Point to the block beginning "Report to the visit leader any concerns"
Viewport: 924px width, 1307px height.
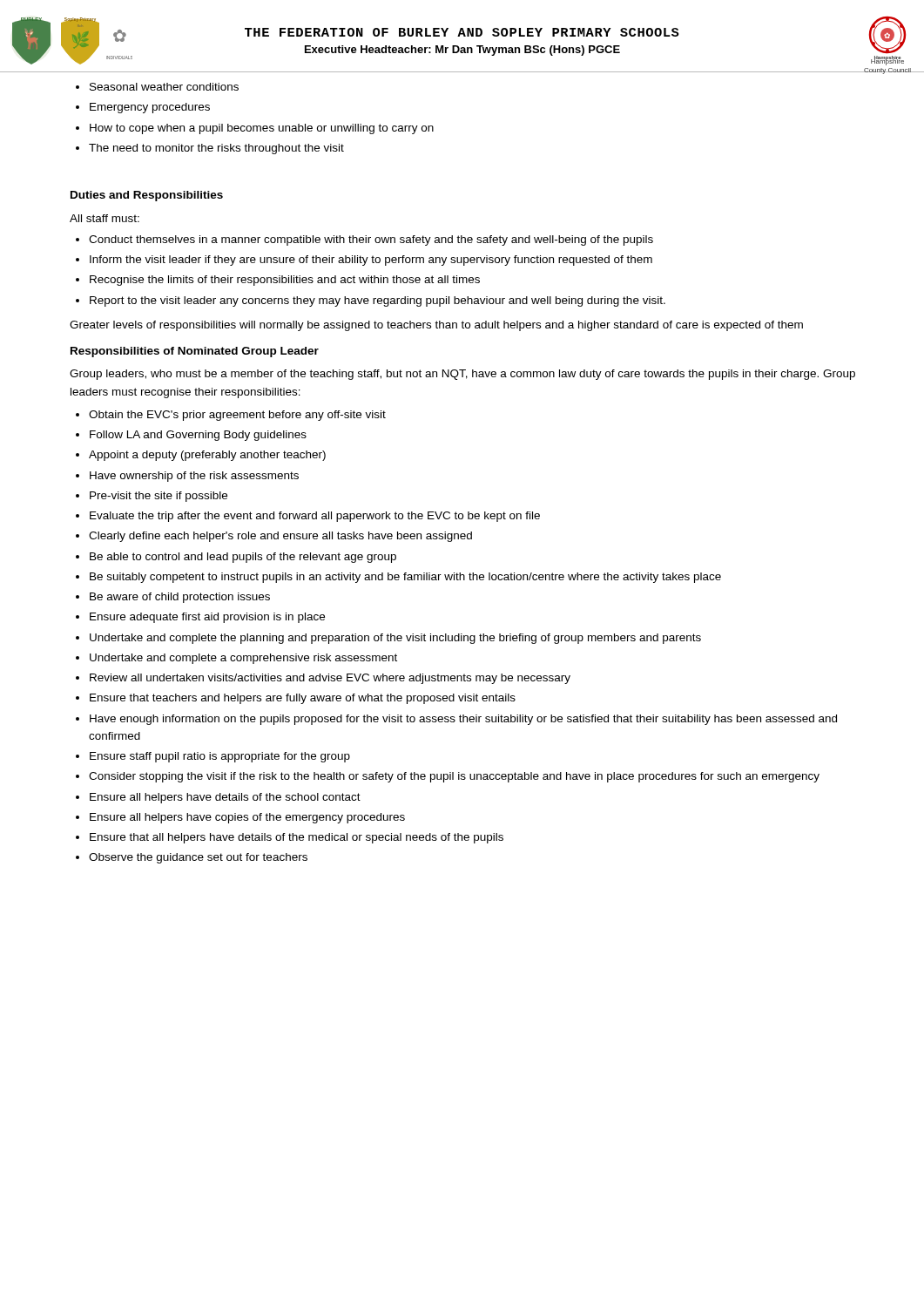pyautogui.click(x=480, y=300)
